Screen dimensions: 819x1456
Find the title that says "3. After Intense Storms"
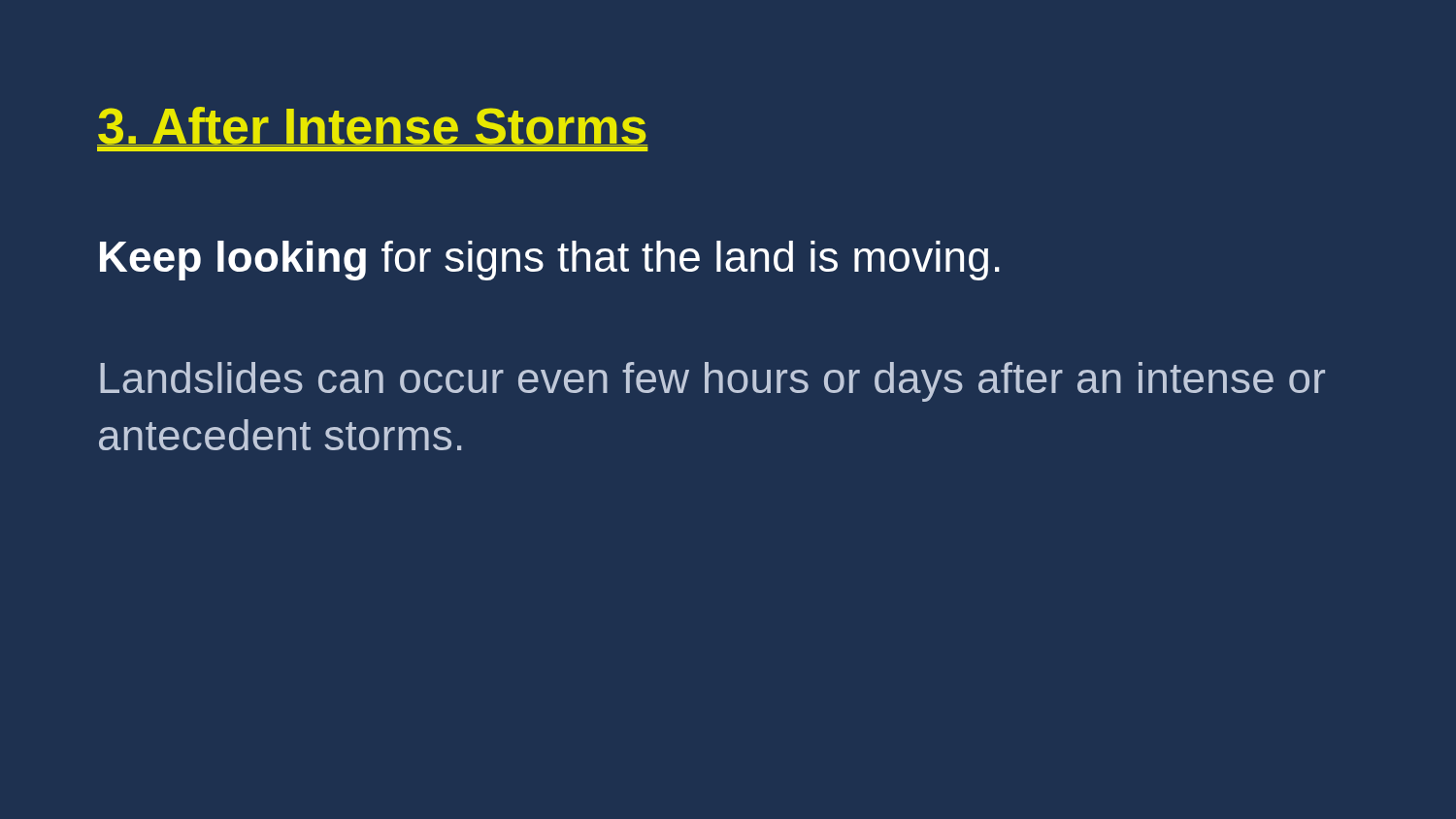372,126
